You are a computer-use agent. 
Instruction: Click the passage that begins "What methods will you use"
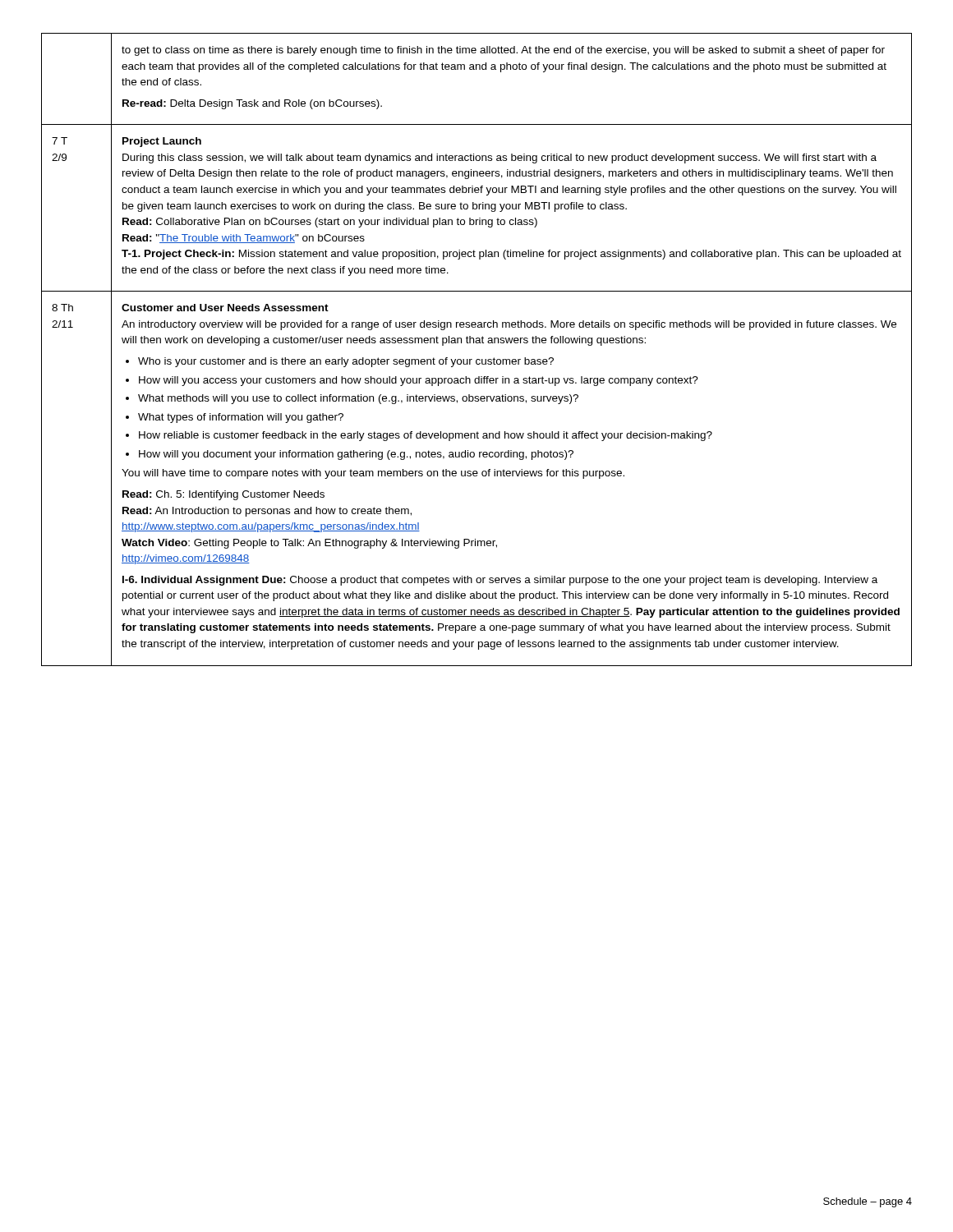[x=358, y=398]
